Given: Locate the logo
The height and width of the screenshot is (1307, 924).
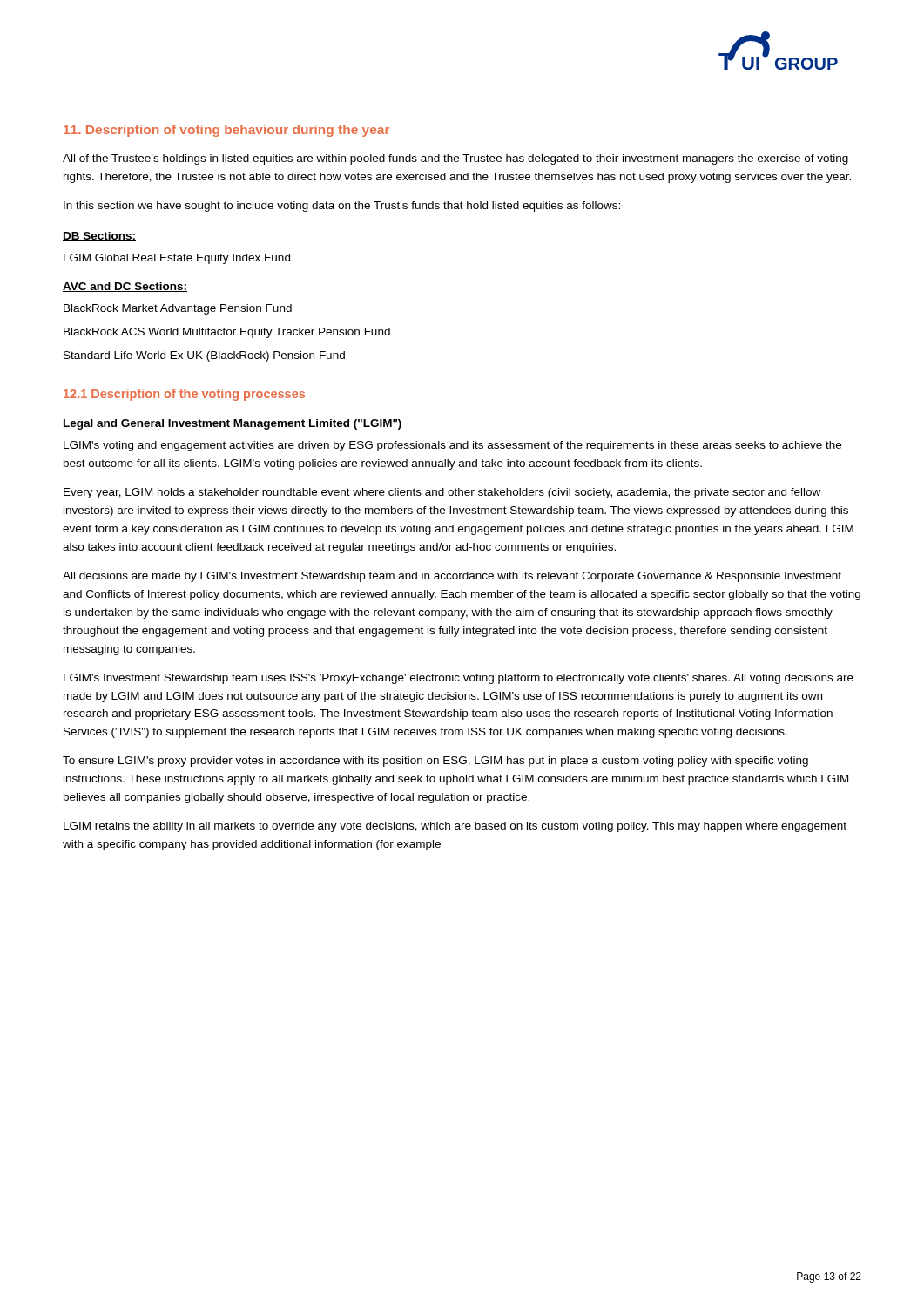Looking at the screenshot, I should 784,51.
